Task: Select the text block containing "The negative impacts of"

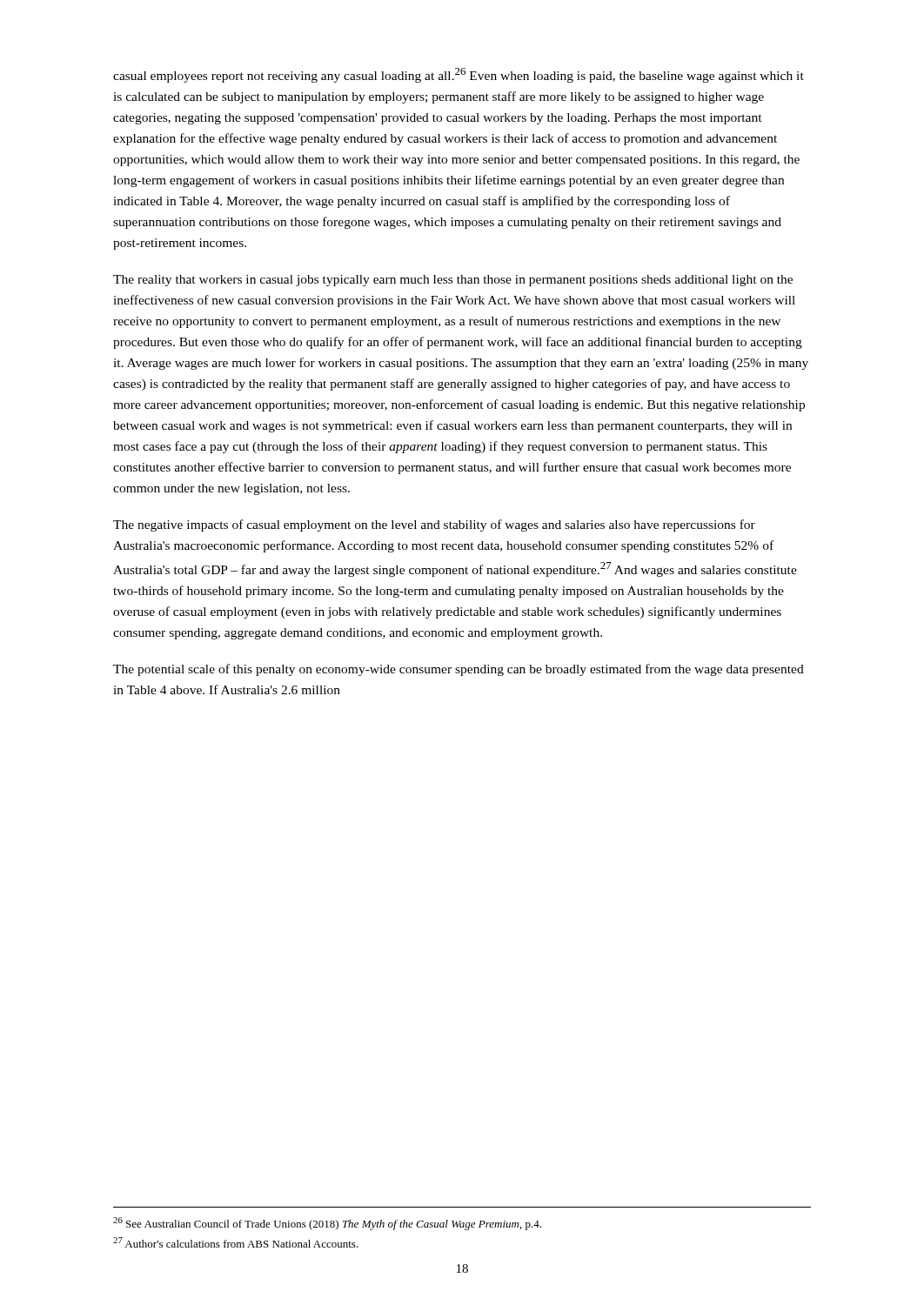Action: point(455,578)
